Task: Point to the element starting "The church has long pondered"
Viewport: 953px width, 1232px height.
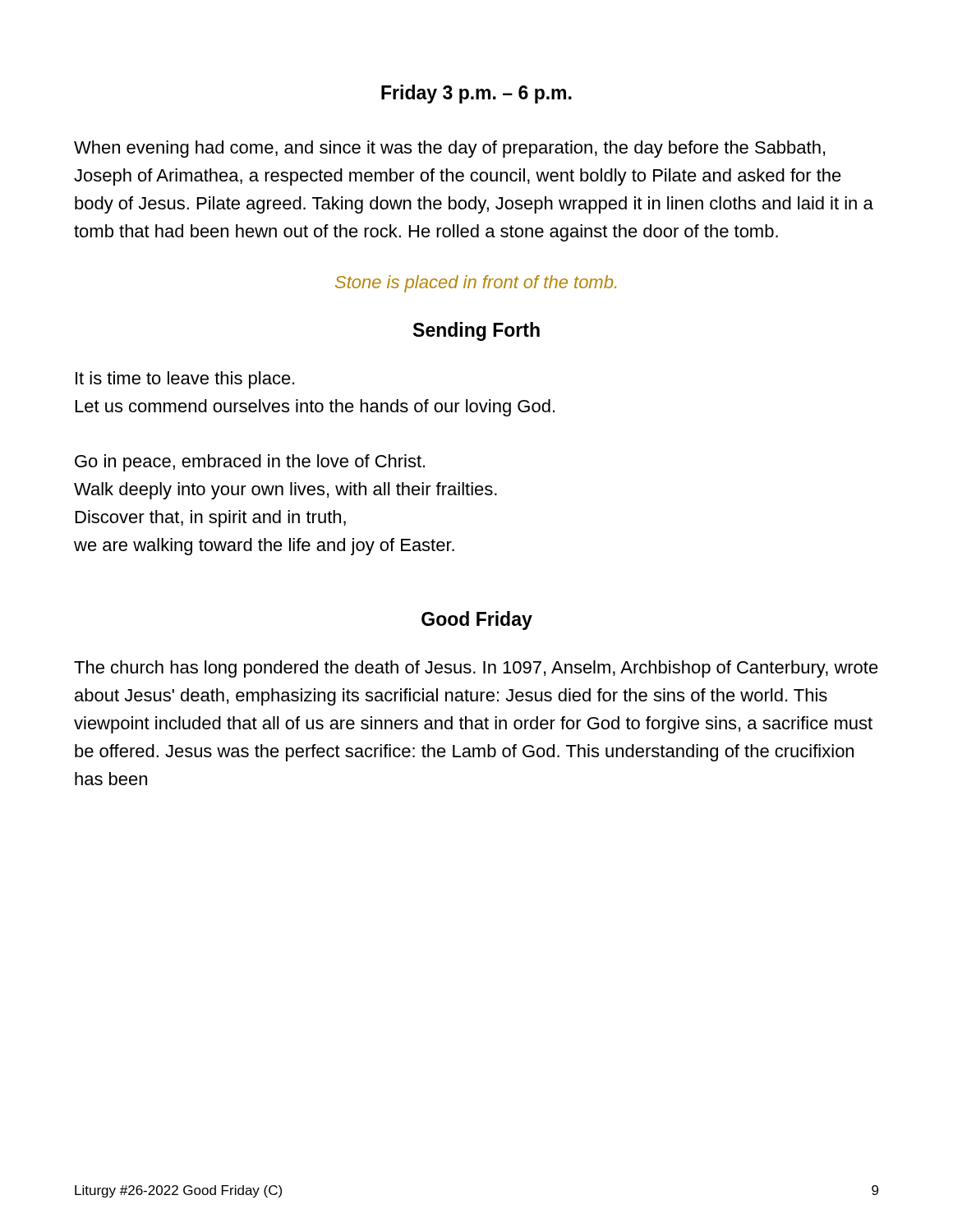Action: [476, 723]
